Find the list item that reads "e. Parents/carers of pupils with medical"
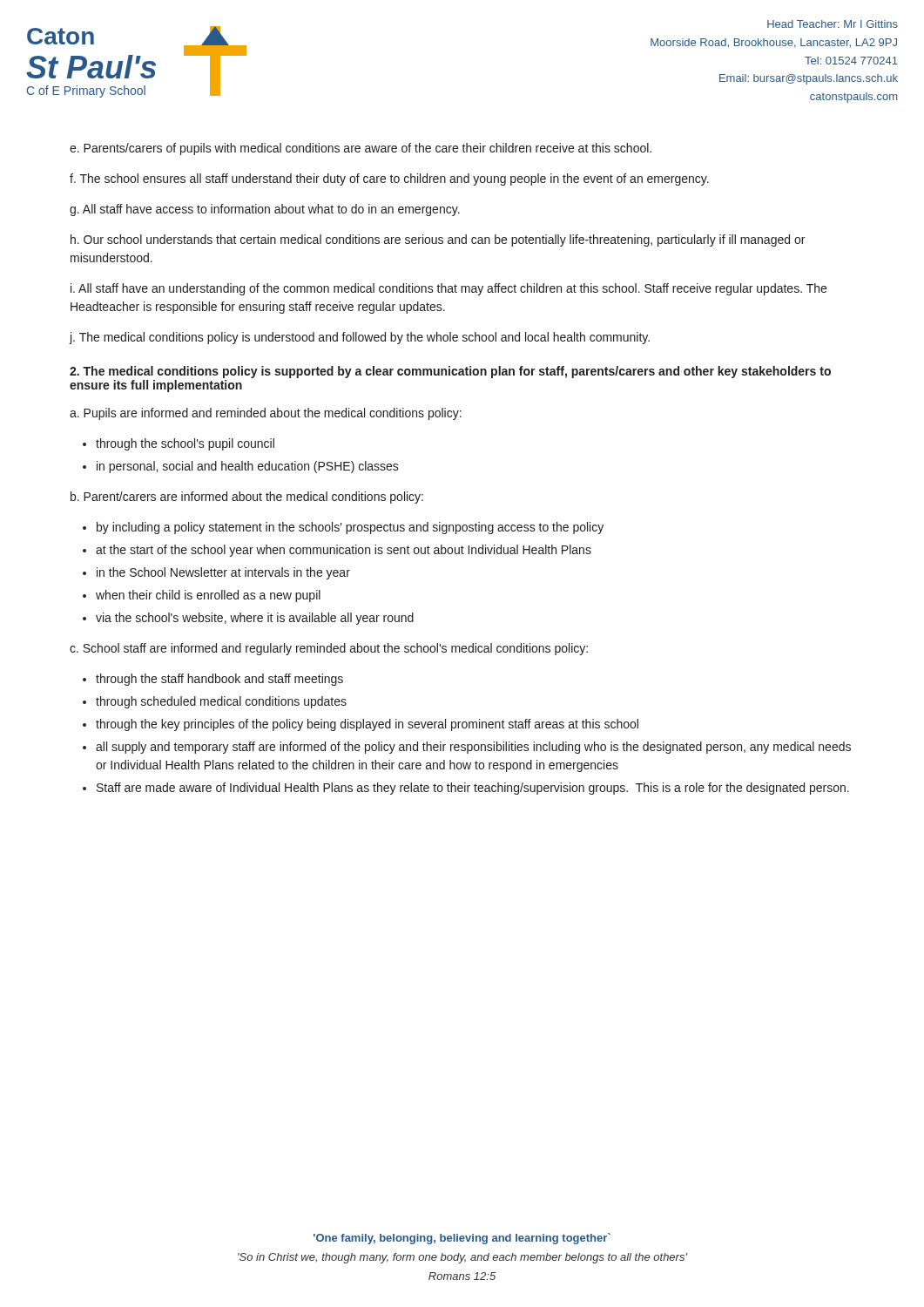The height and width of the screenshot is (1307, 924). 361,148
